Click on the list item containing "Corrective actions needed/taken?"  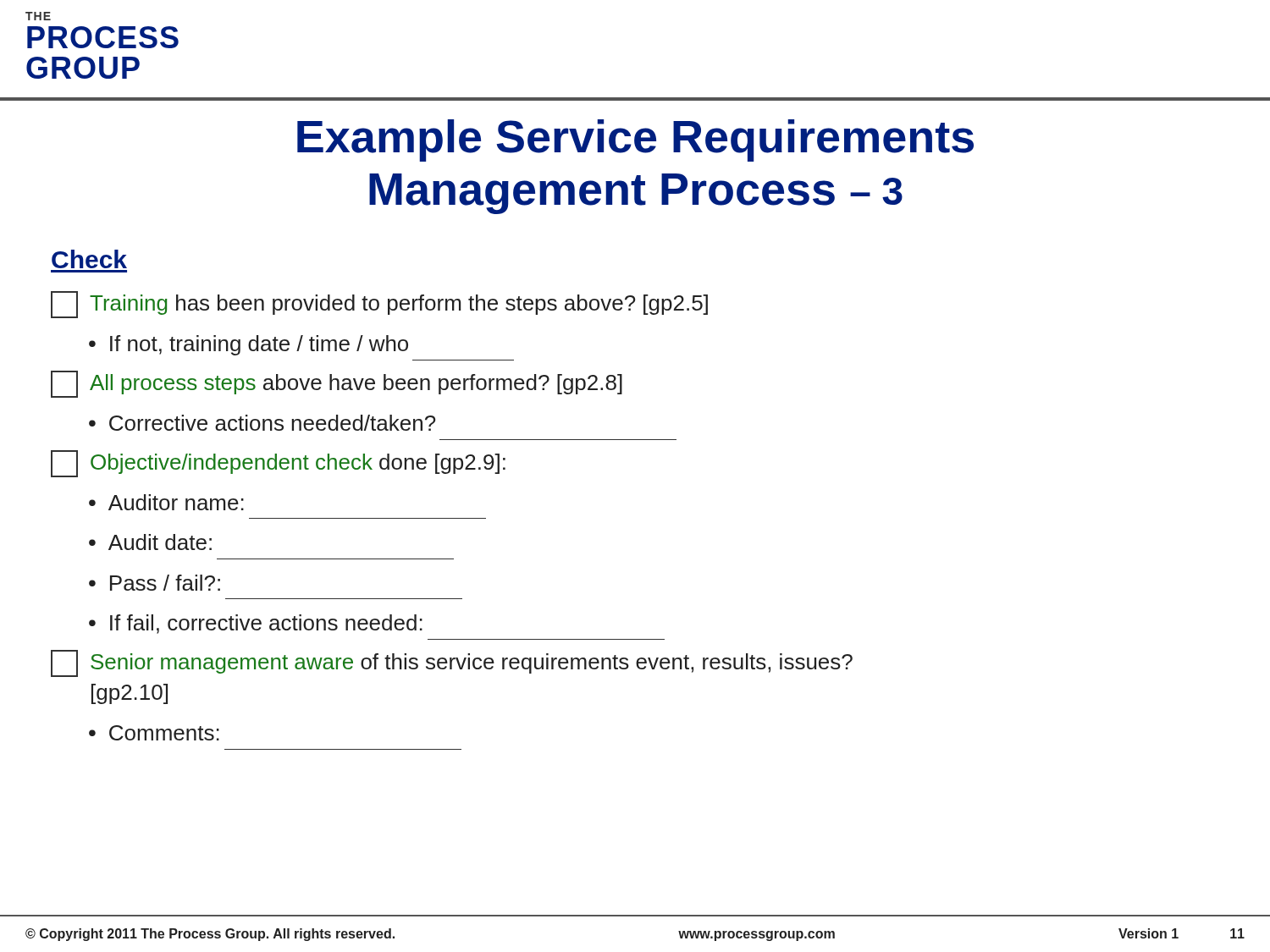[x=392, y=424]
